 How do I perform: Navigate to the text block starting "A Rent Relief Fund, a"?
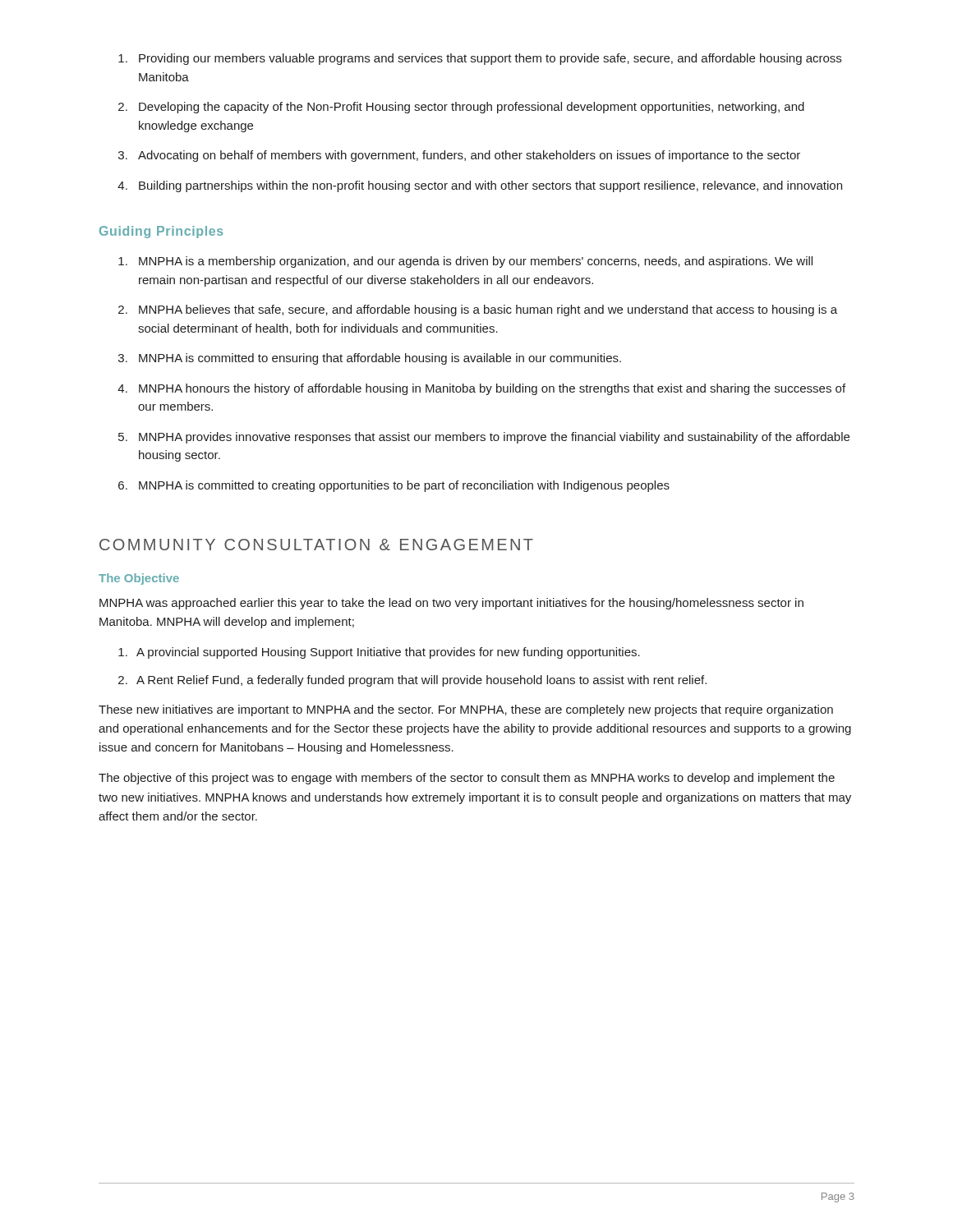pyautogui.click(x=485, y=680)
